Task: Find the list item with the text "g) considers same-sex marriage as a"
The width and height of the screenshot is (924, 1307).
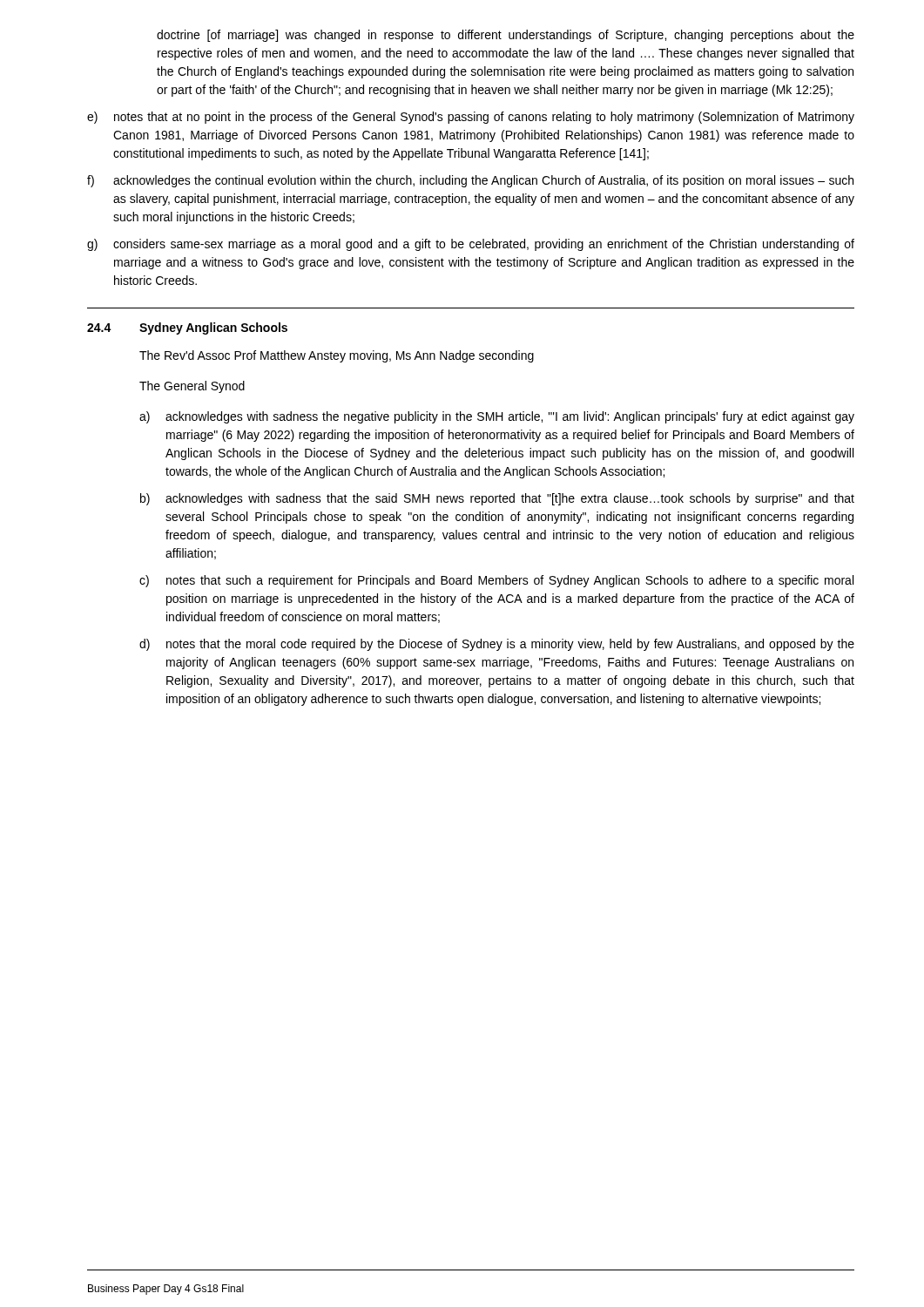Action: click(471, 263)
